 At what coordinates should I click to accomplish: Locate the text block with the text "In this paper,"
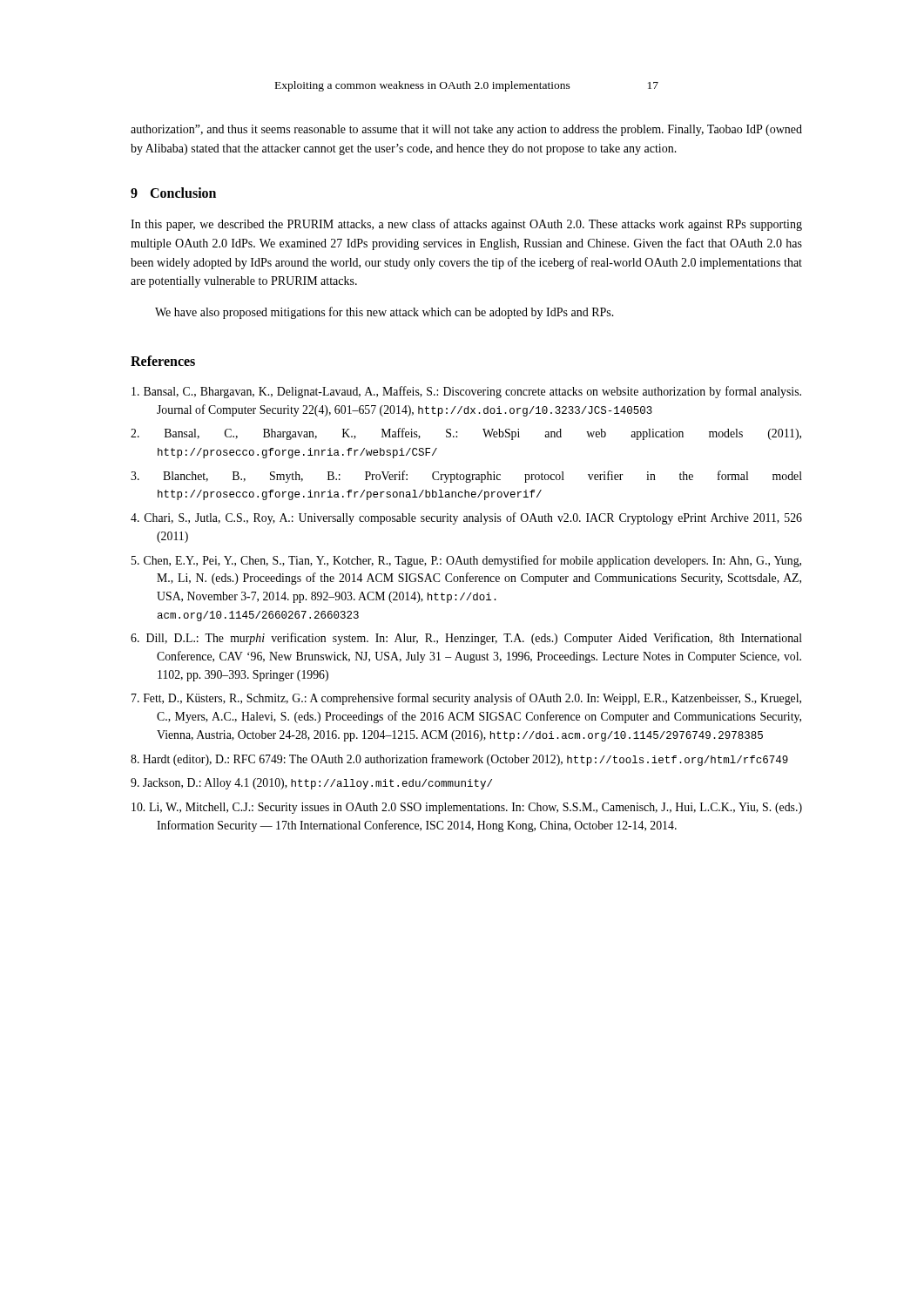pyautogui.click(x=466, y=253)
